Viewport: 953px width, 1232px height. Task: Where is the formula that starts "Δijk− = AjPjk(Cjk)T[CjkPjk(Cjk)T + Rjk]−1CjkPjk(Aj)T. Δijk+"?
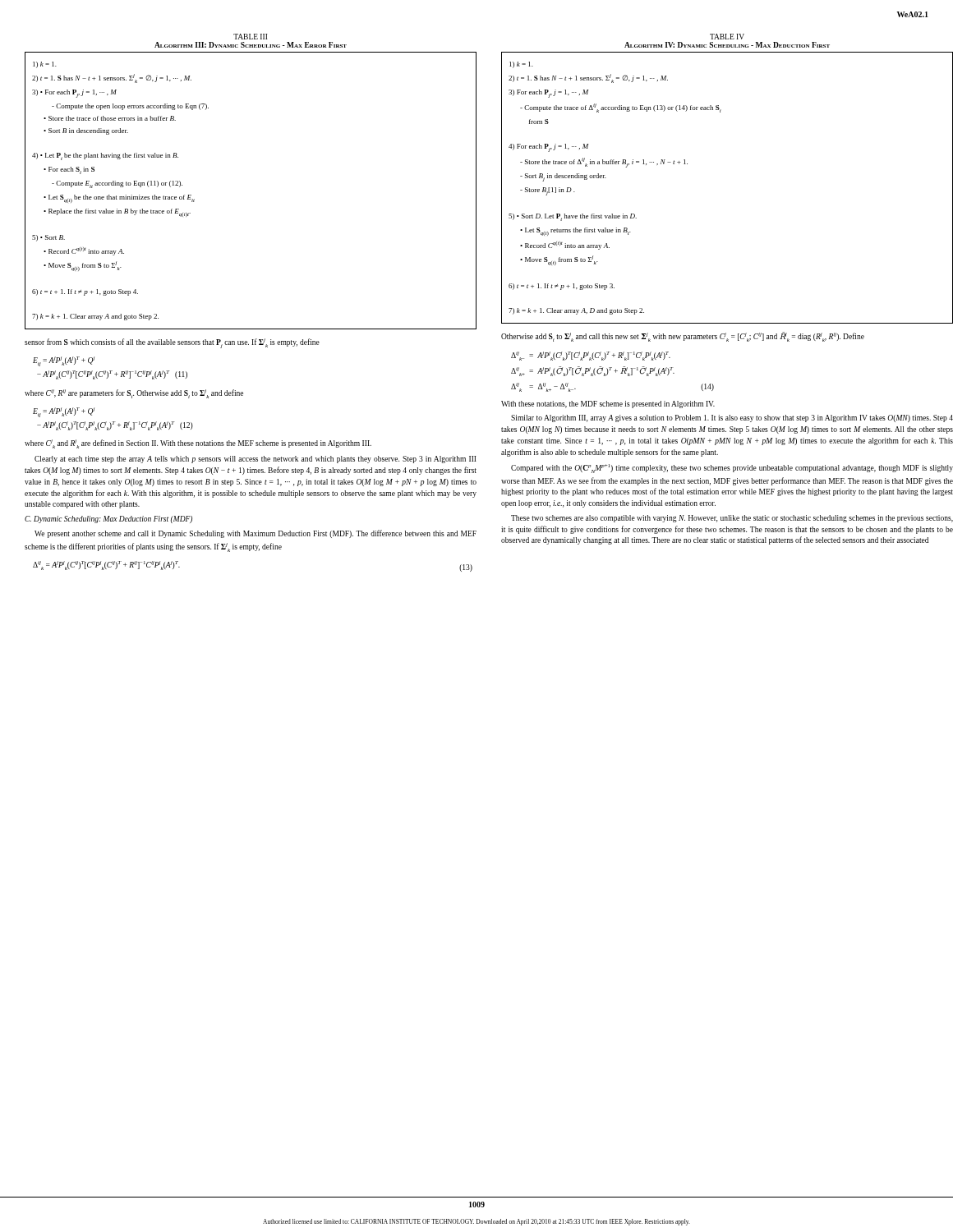[612, 372]
